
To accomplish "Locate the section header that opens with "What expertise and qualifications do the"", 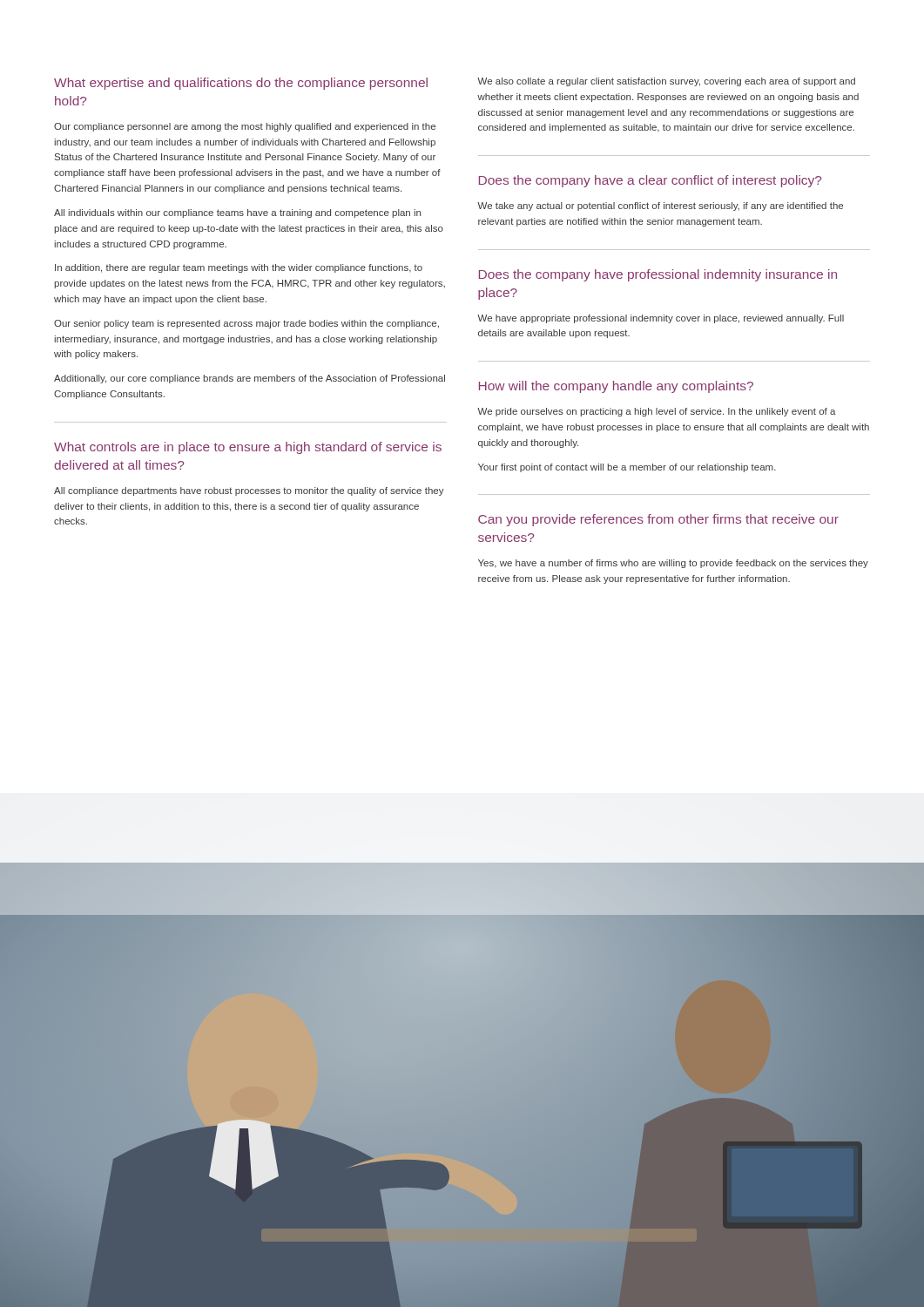I will (x=241, y=91).
